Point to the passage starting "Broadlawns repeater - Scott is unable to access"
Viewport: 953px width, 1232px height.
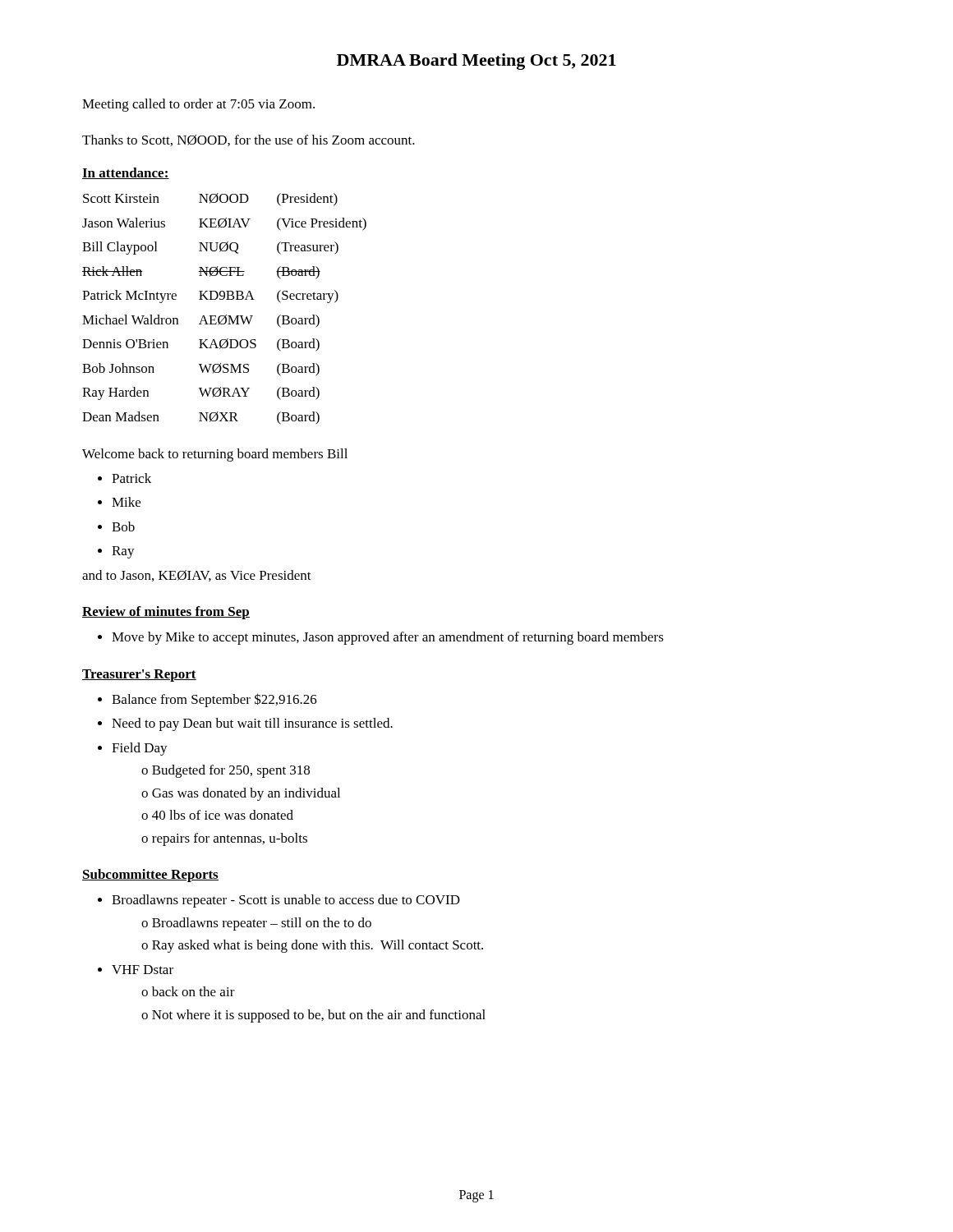[286, 901]
